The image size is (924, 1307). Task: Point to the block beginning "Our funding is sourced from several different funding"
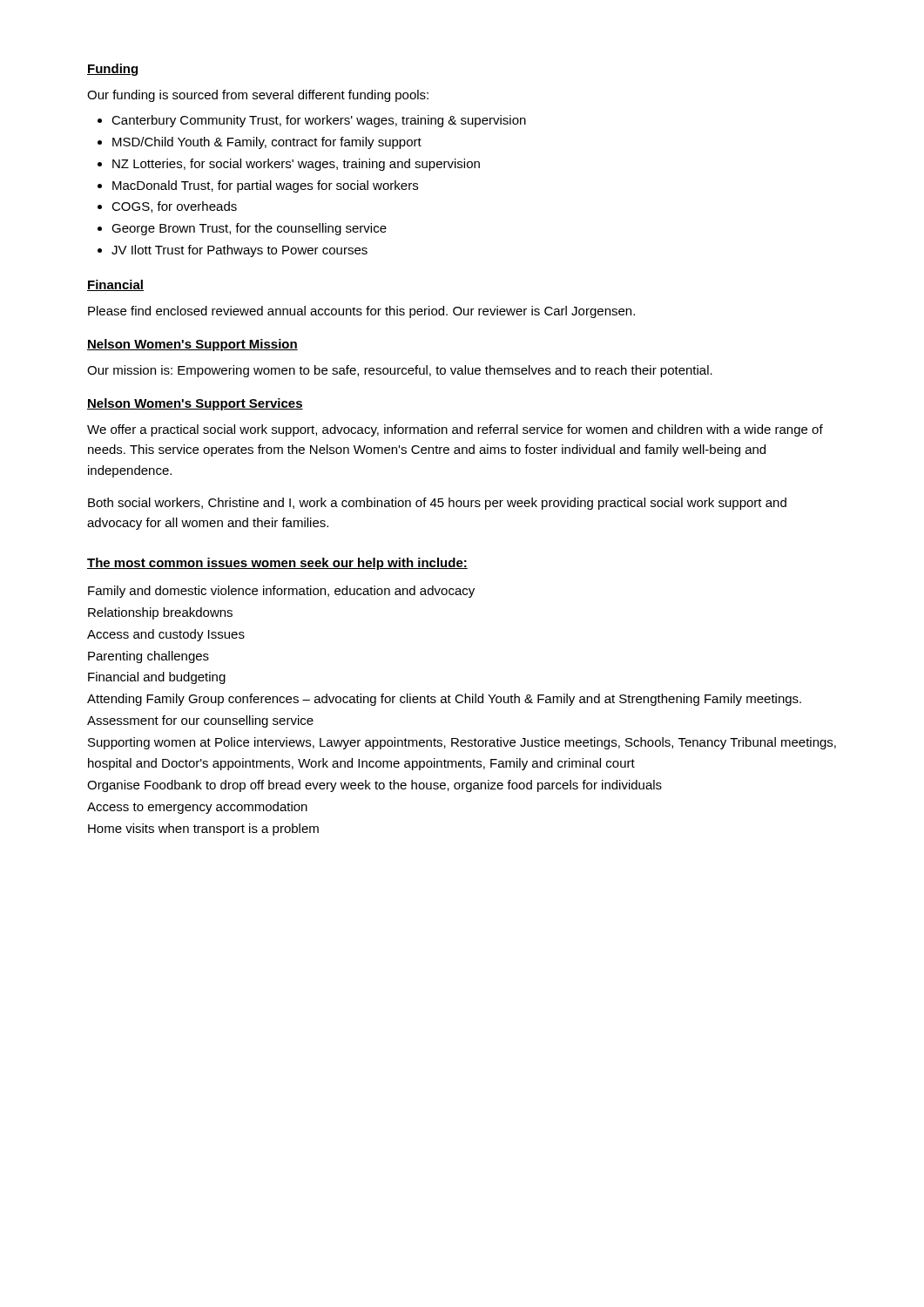(x=258, y=95)
